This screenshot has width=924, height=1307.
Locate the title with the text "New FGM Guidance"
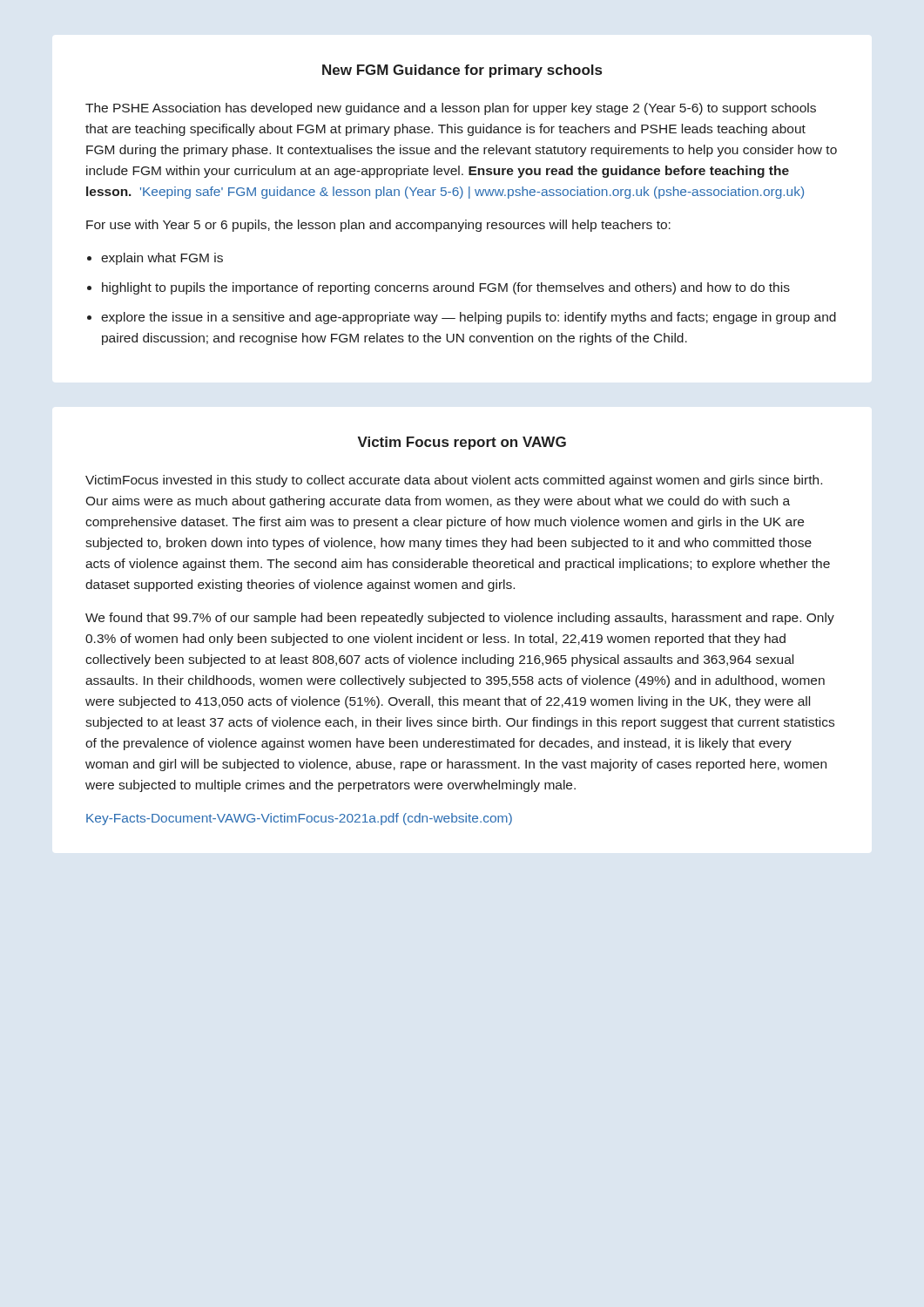[x=462, y=70]
